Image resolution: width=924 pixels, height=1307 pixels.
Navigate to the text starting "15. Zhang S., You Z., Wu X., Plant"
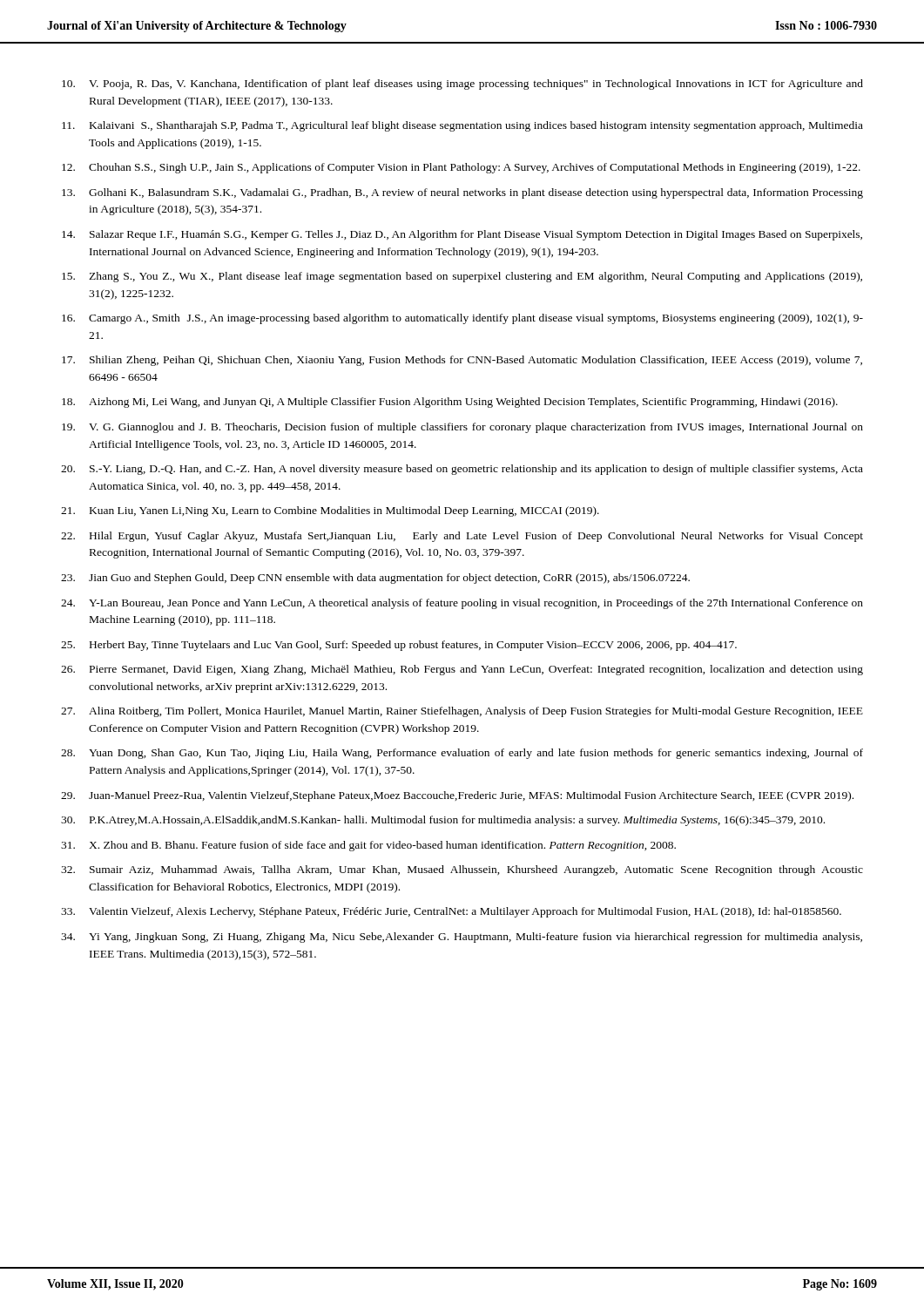462,285
